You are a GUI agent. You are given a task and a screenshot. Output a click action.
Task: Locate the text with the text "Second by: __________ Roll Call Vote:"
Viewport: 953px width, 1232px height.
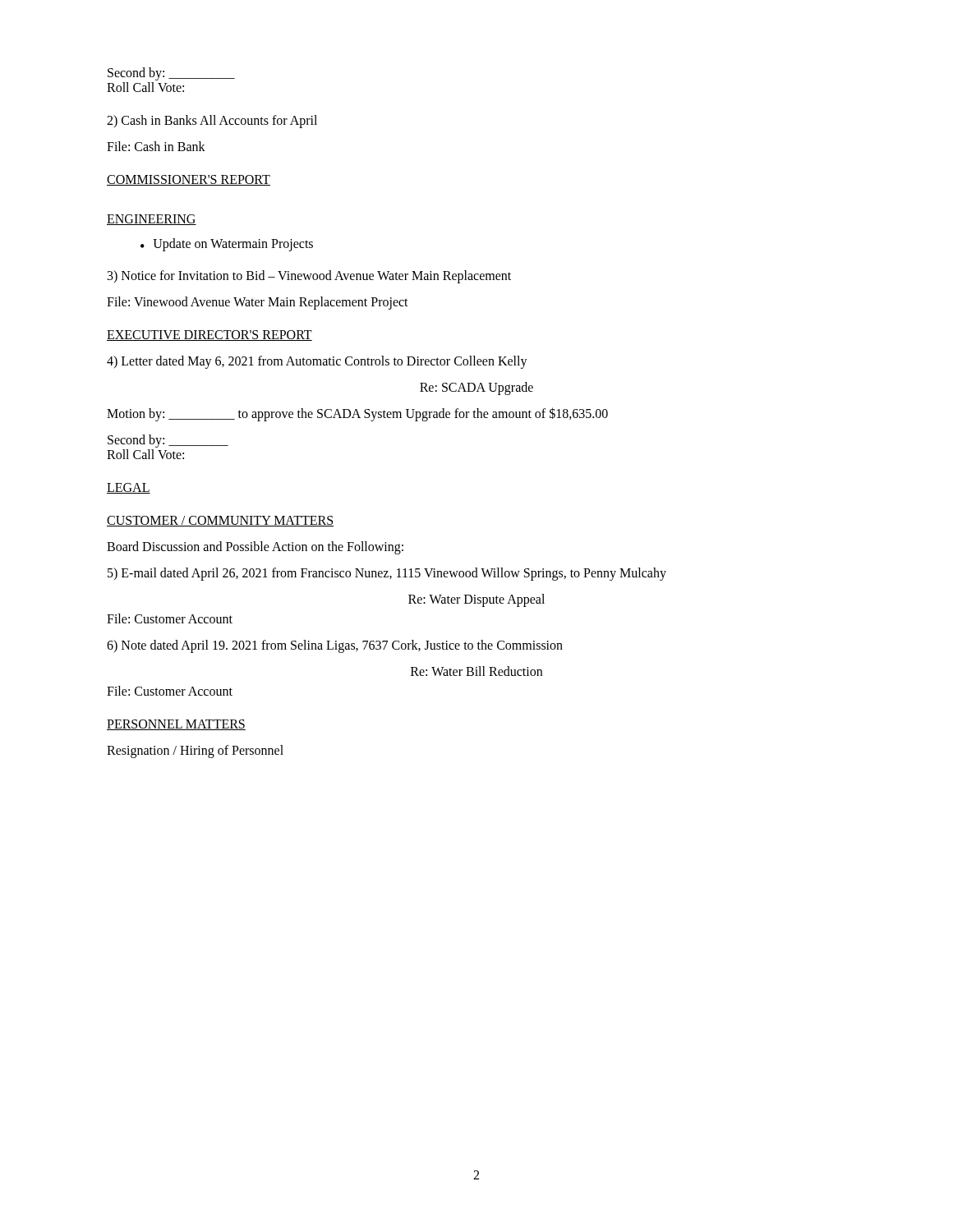click(x=171, y=80)
